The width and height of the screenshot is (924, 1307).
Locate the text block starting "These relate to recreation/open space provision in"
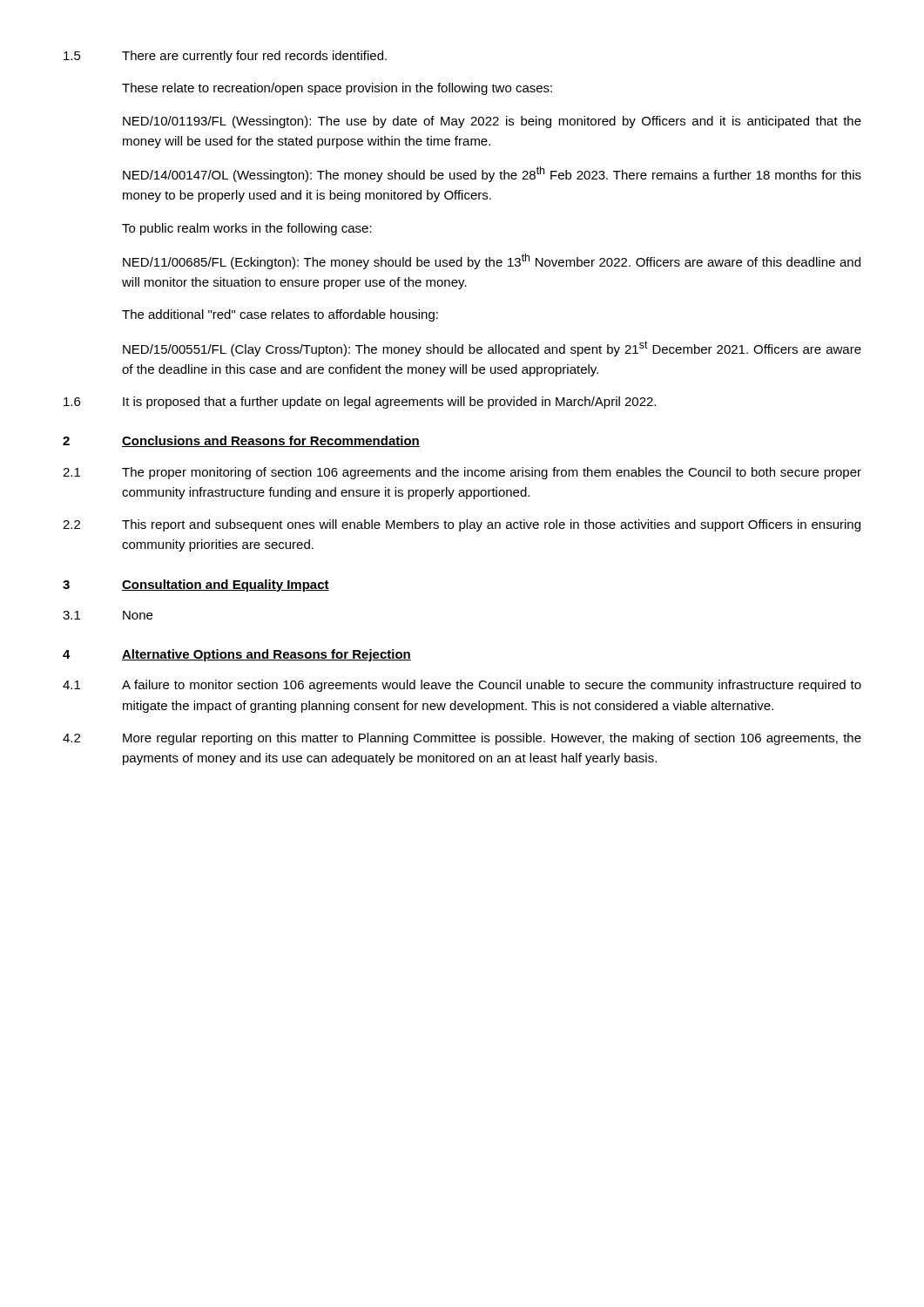click(492, 88)
